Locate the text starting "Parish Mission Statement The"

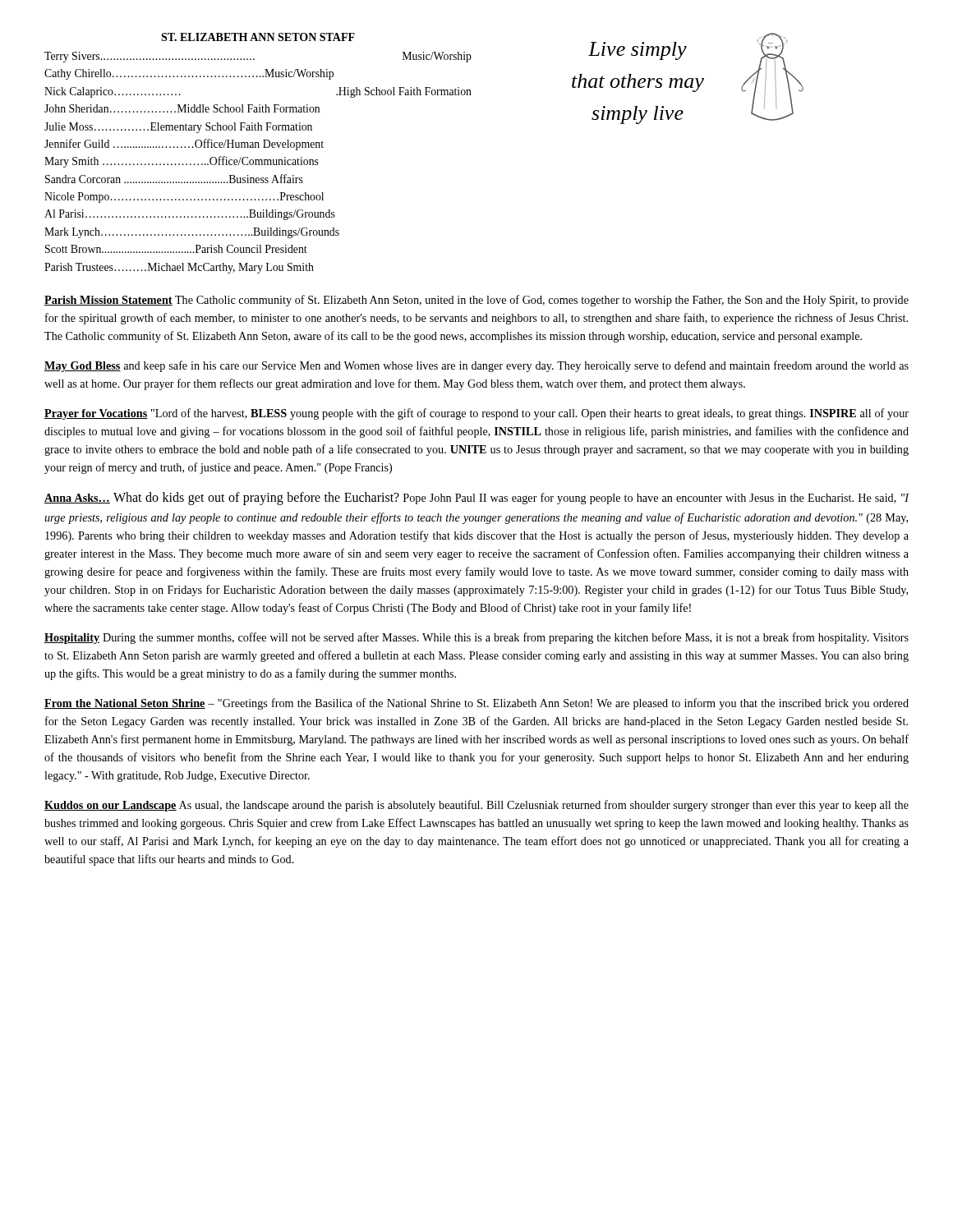tap(476, 318)
